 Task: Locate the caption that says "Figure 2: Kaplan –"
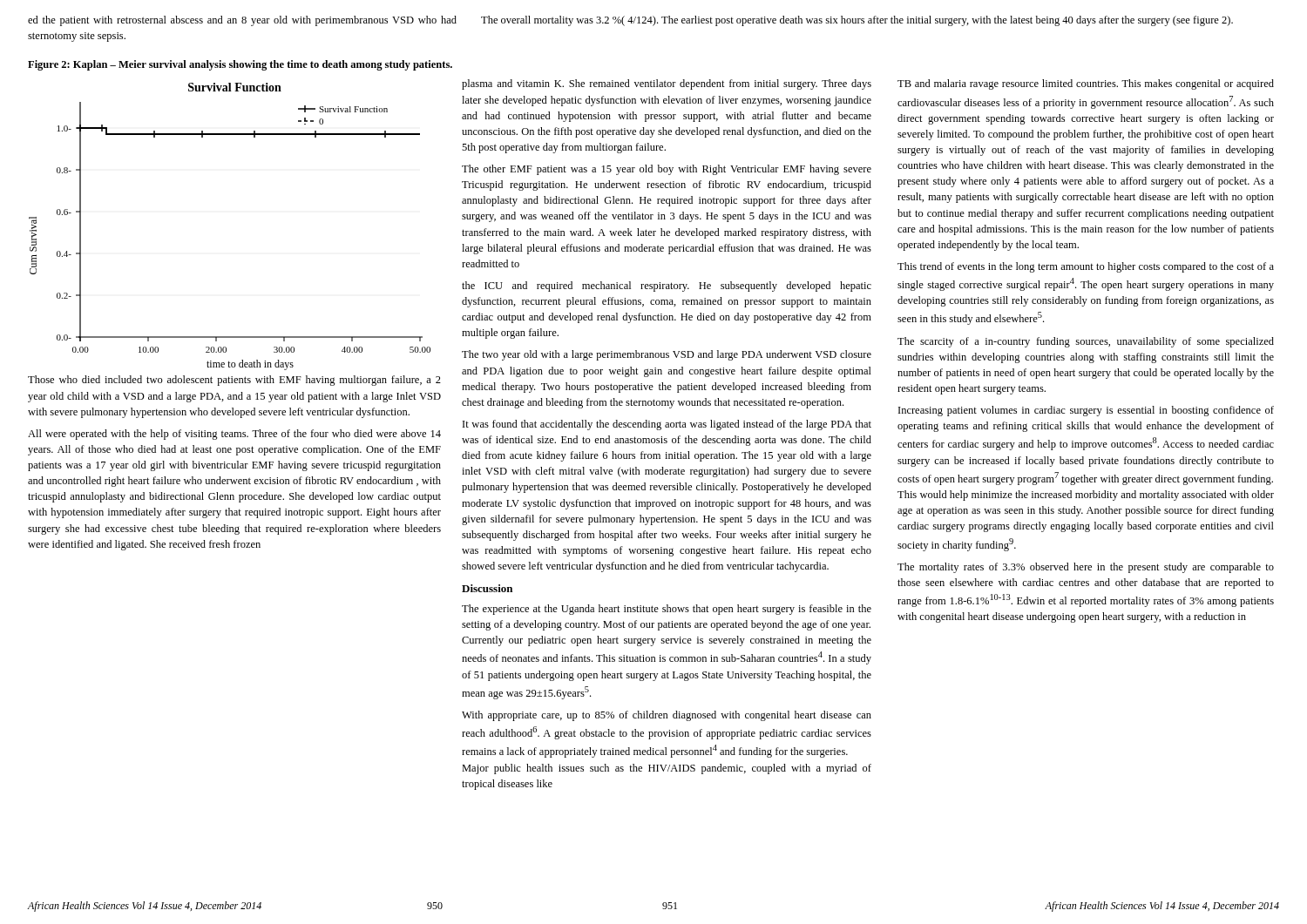[x=240, y=65]
